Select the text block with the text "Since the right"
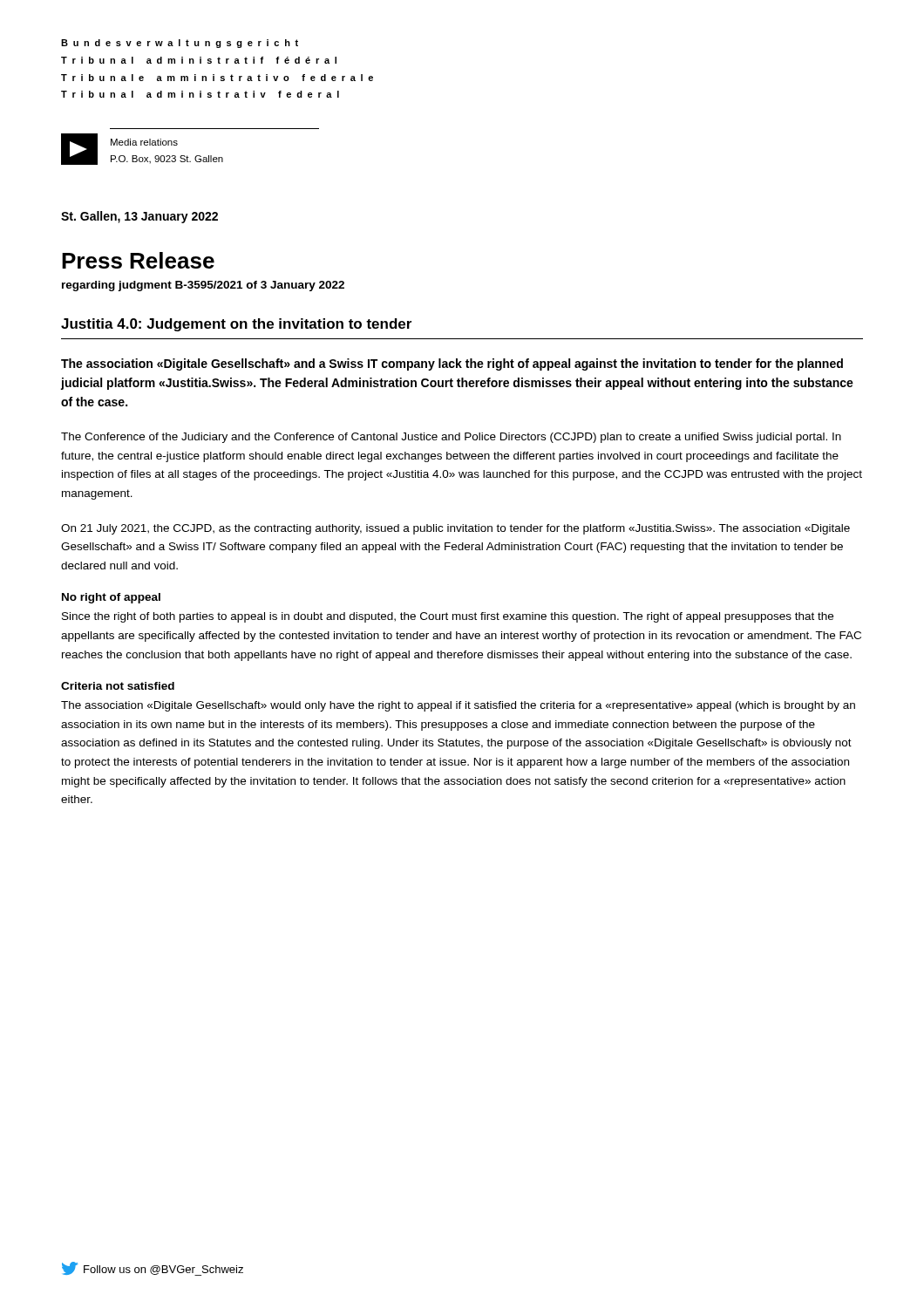The height and width of the screenshot is (1308, 924). (x=461, y=635)
